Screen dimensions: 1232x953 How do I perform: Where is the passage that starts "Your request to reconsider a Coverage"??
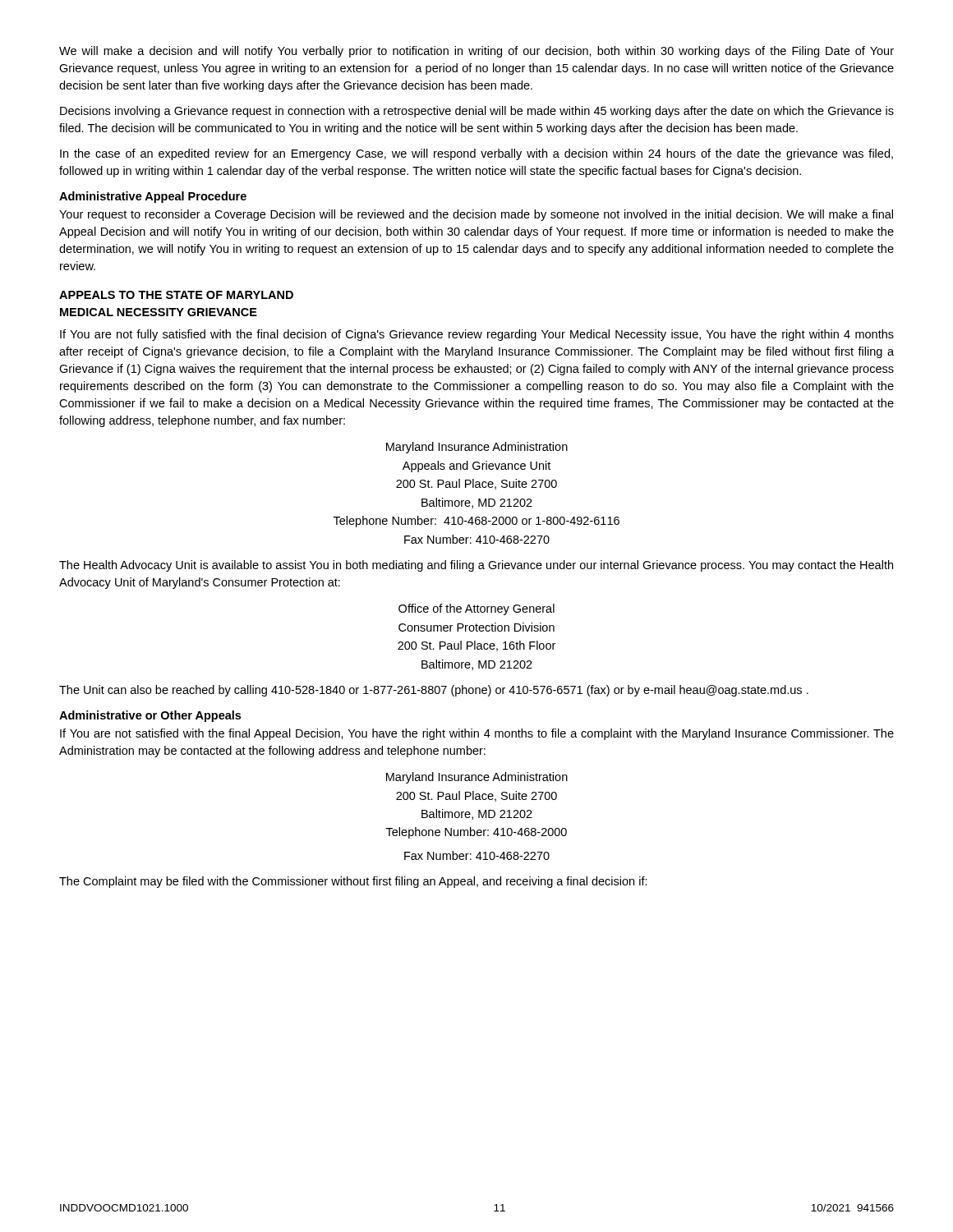[x=476, y=241]
